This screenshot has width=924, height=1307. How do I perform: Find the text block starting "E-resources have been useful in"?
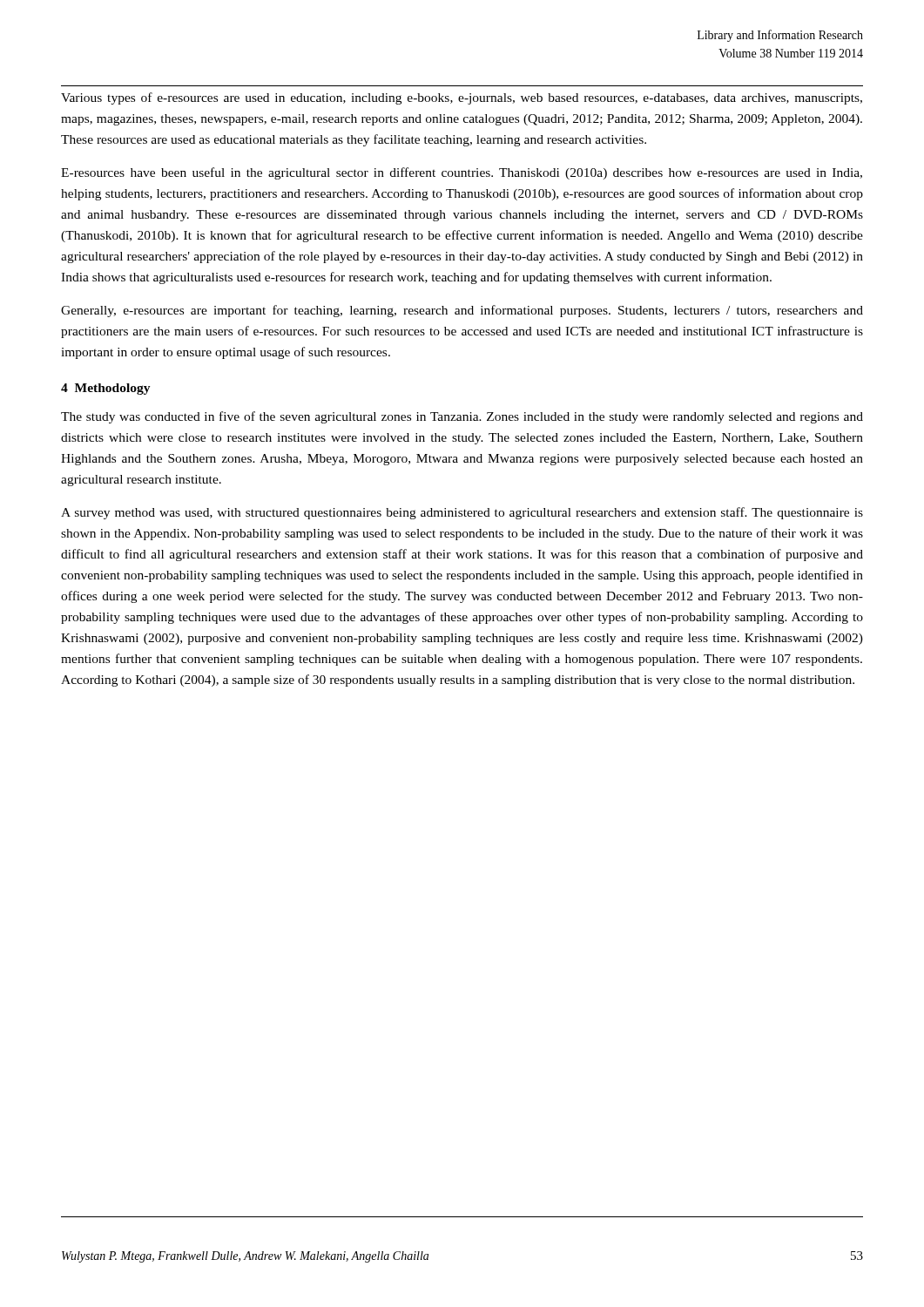tap(462, 225)
